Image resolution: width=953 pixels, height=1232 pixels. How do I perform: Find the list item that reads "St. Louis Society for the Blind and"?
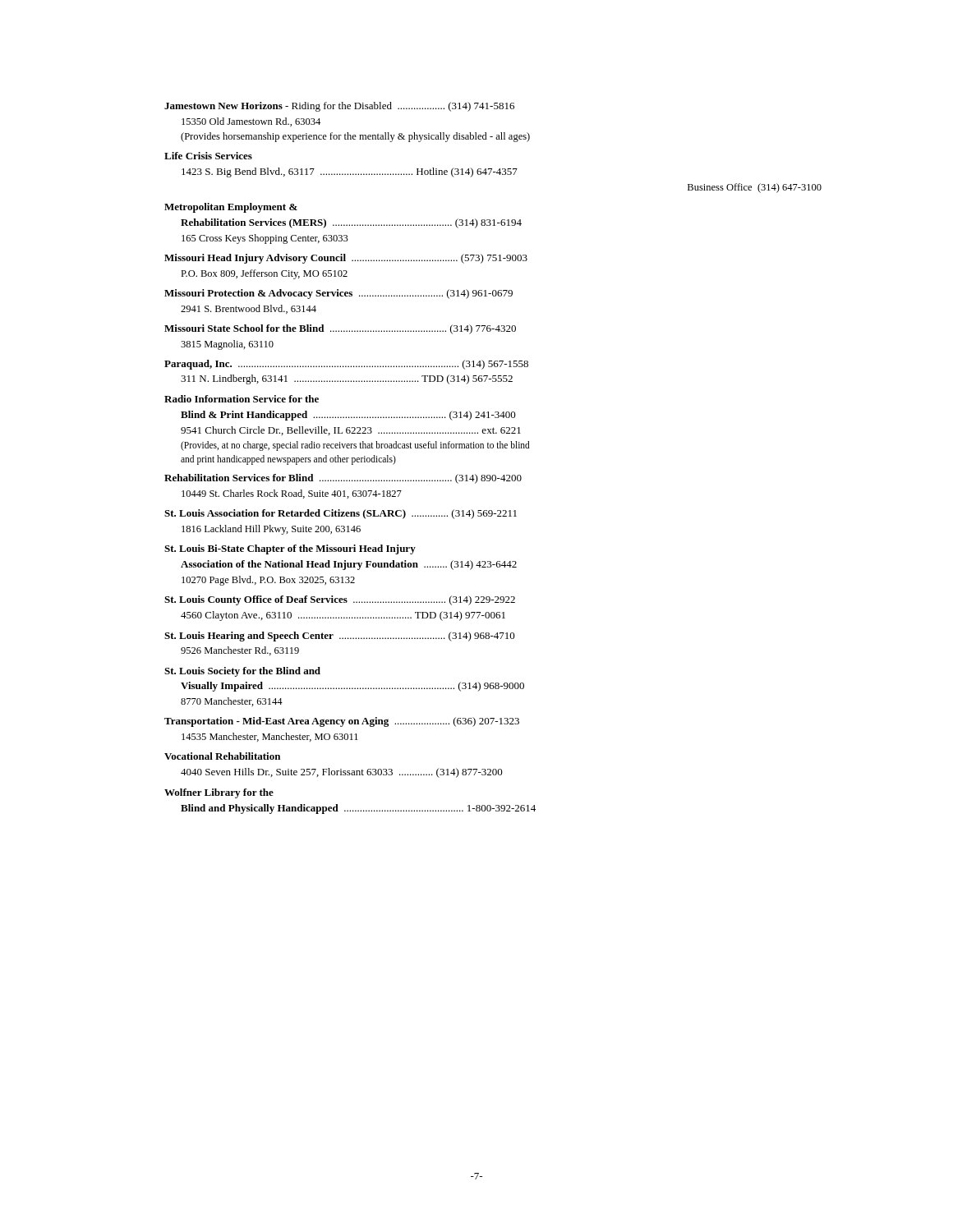pos(493,686)
